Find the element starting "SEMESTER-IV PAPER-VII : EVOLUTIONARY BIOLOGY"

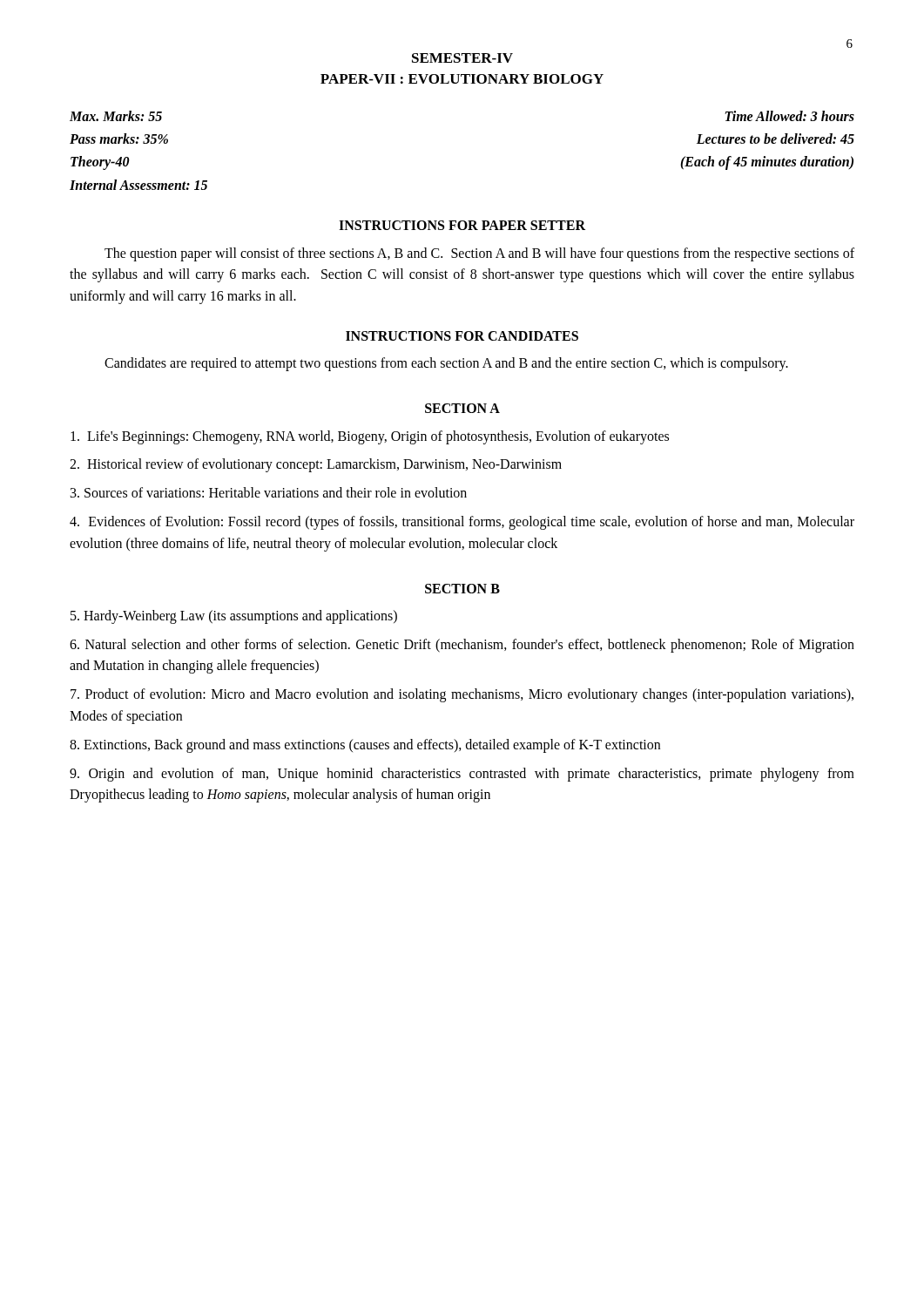pyautogui.click(x=462, y=69)
